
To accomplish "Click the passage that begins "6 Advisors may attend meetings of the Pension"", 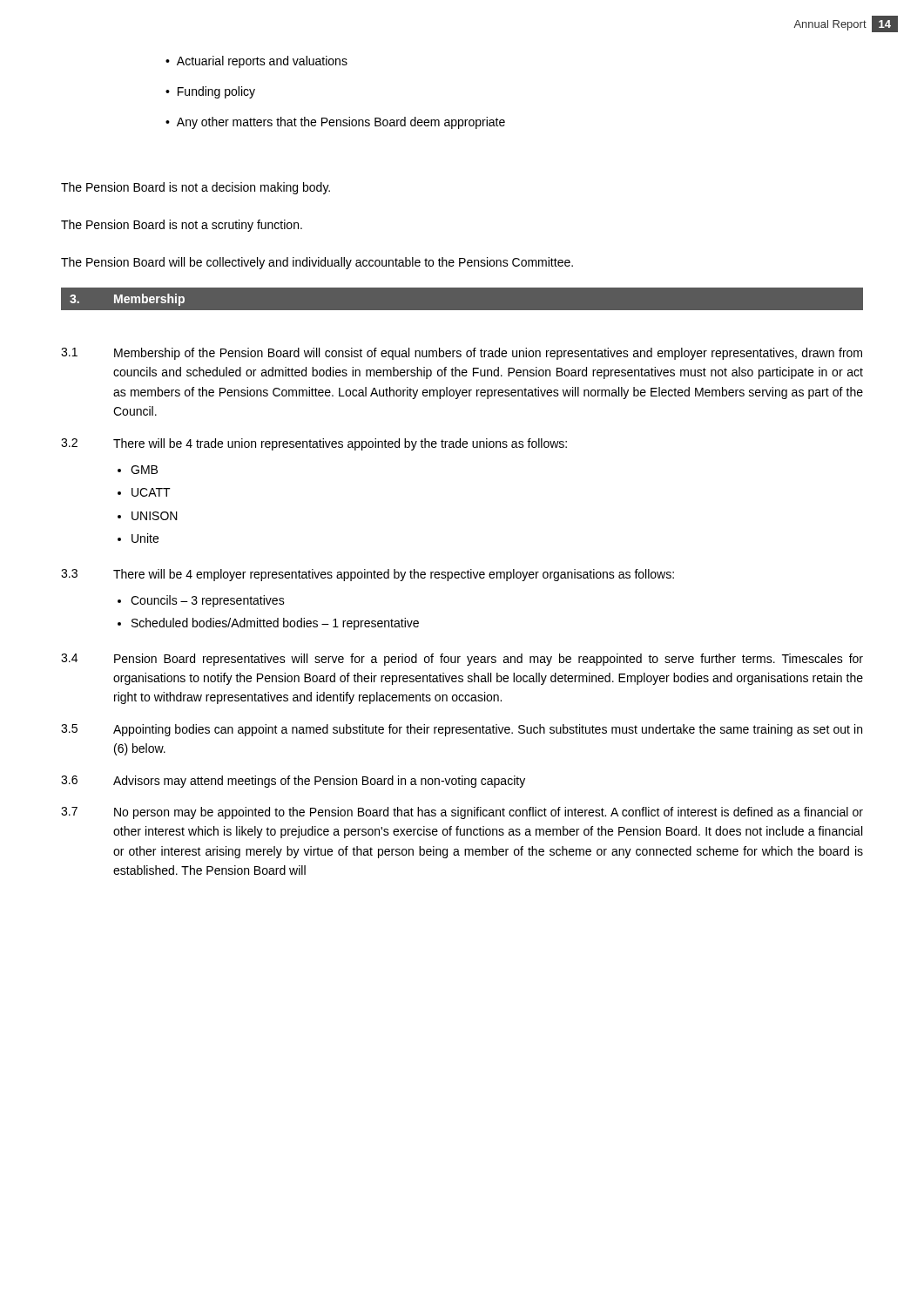I will [462, 781].
